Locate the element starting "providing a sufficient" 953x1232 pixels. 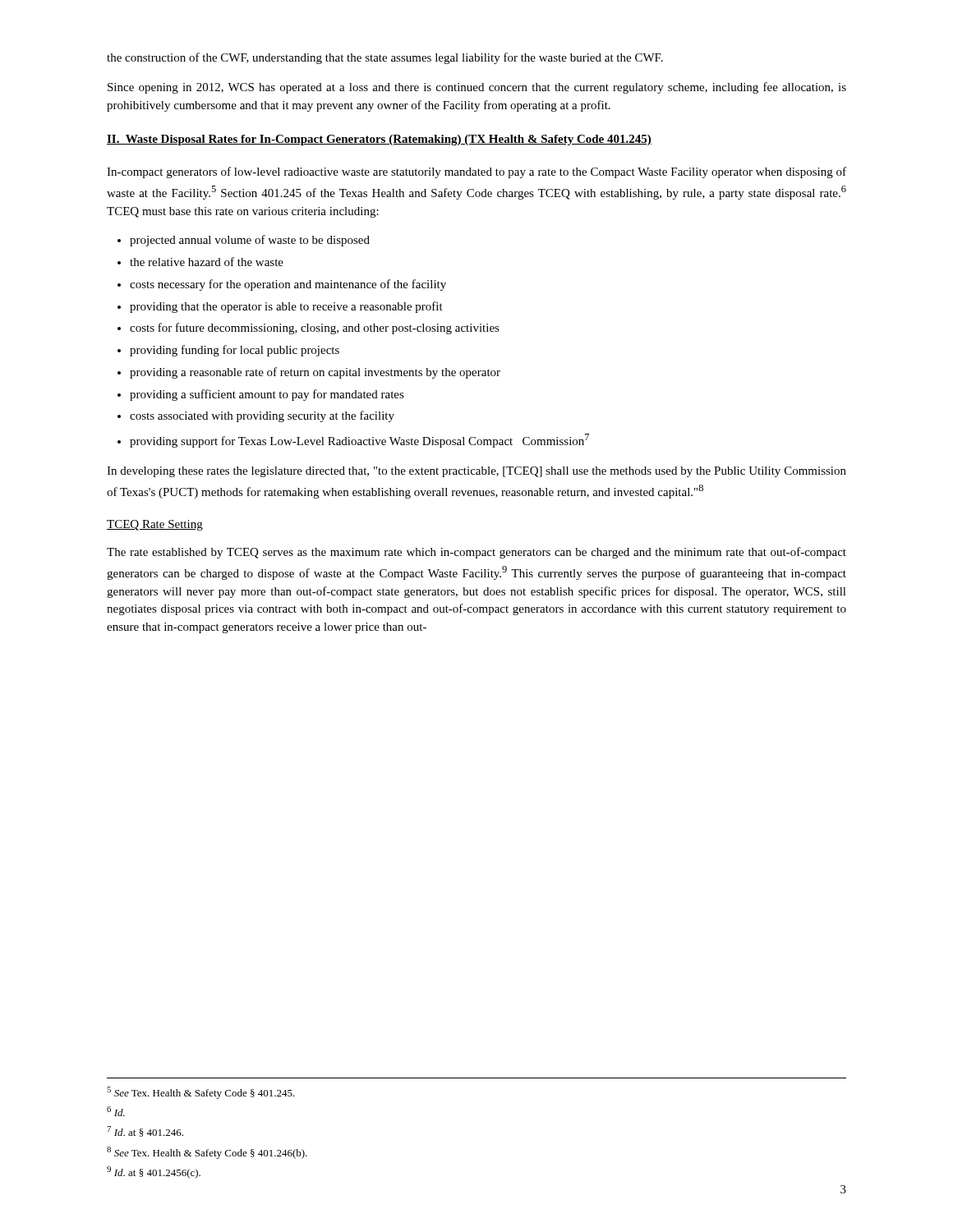[x=261, y=395]
